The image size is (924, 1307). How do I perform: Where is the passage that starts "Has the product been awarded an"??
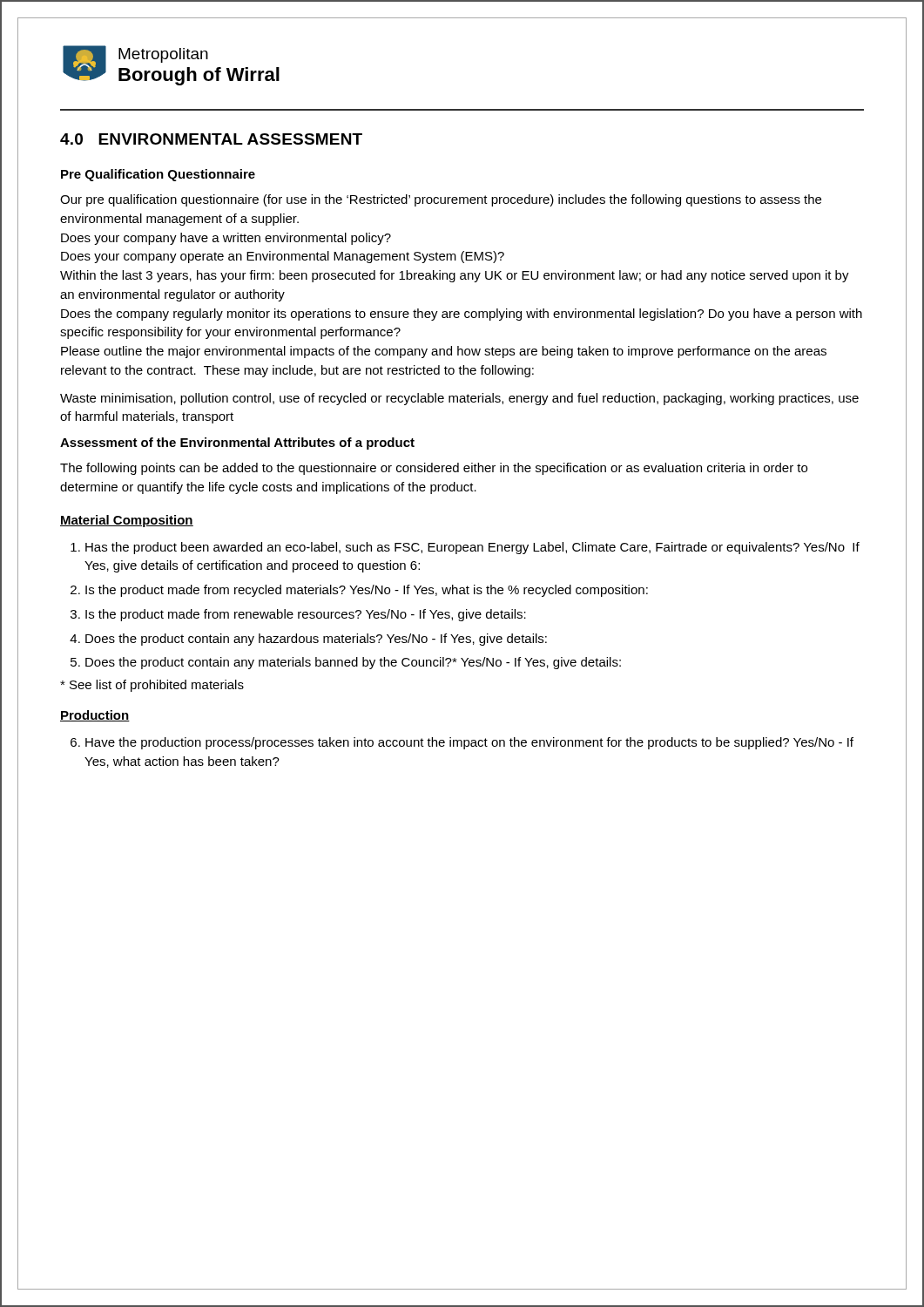pyautogui.click(x=472, y=556)
